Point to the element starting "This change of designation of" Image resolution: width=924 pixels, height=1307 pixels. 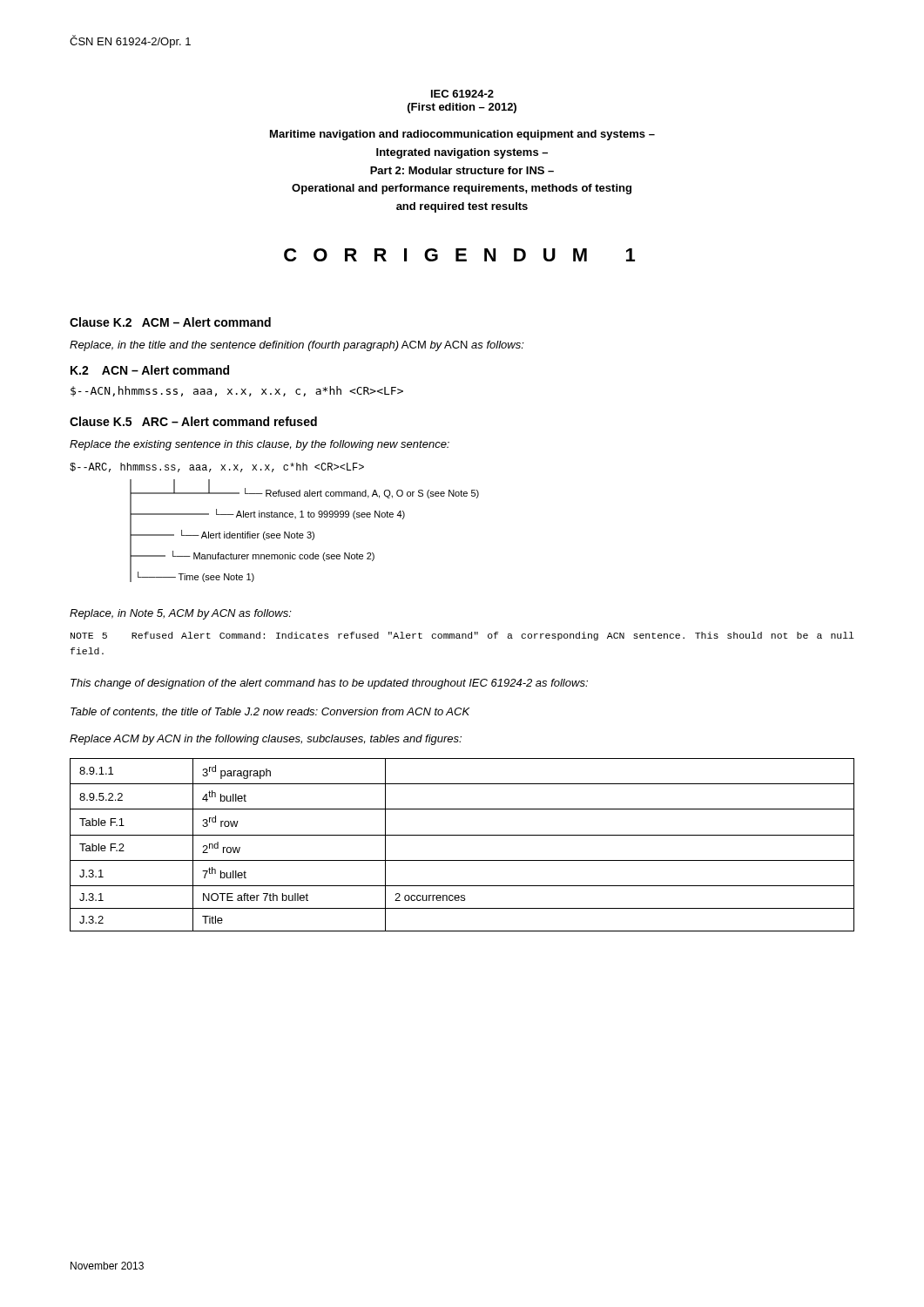[x=329, y=683]
